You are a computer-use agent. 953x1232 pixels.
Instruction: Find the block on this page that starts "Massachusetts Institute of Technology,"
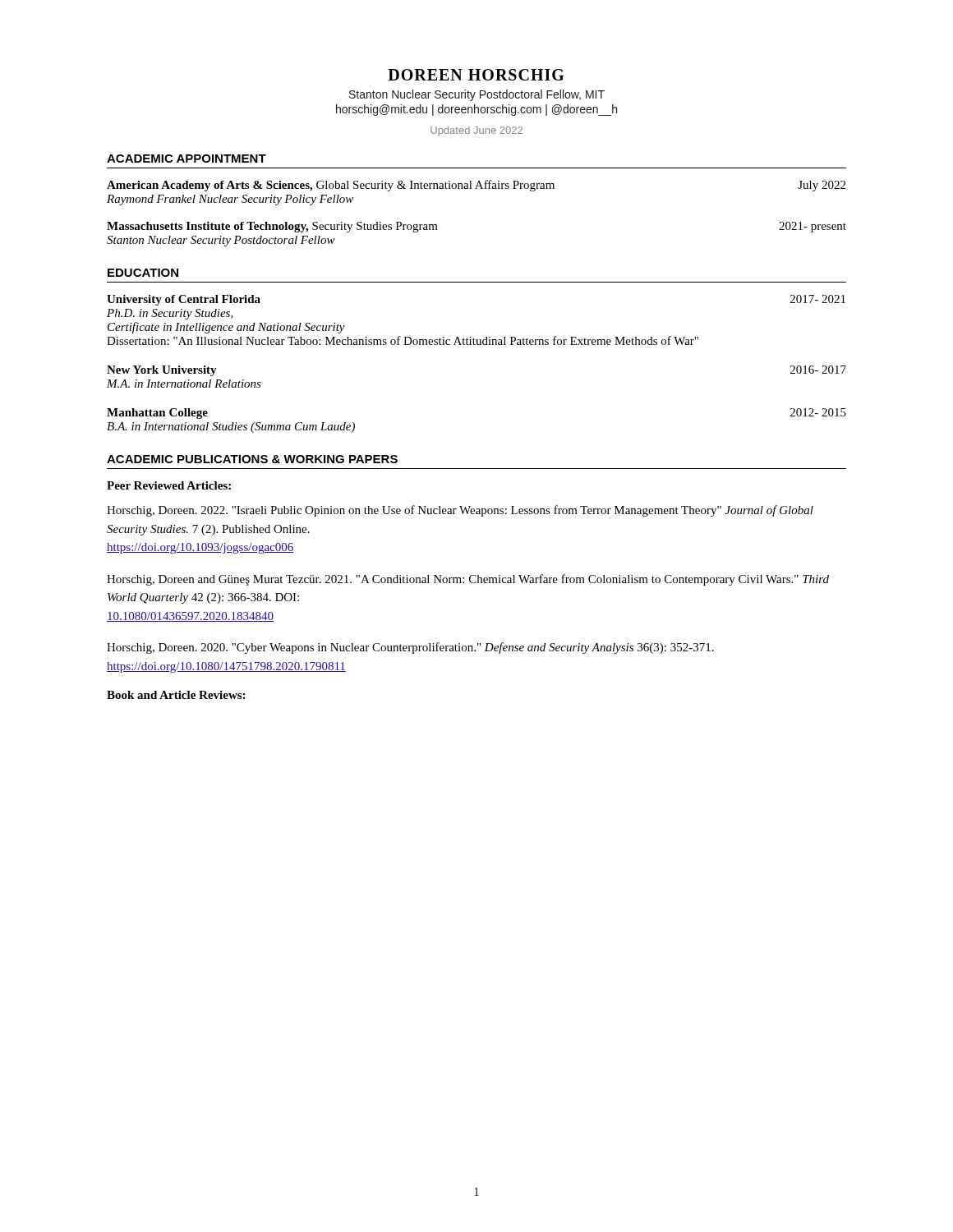click(x=266, y=227)
